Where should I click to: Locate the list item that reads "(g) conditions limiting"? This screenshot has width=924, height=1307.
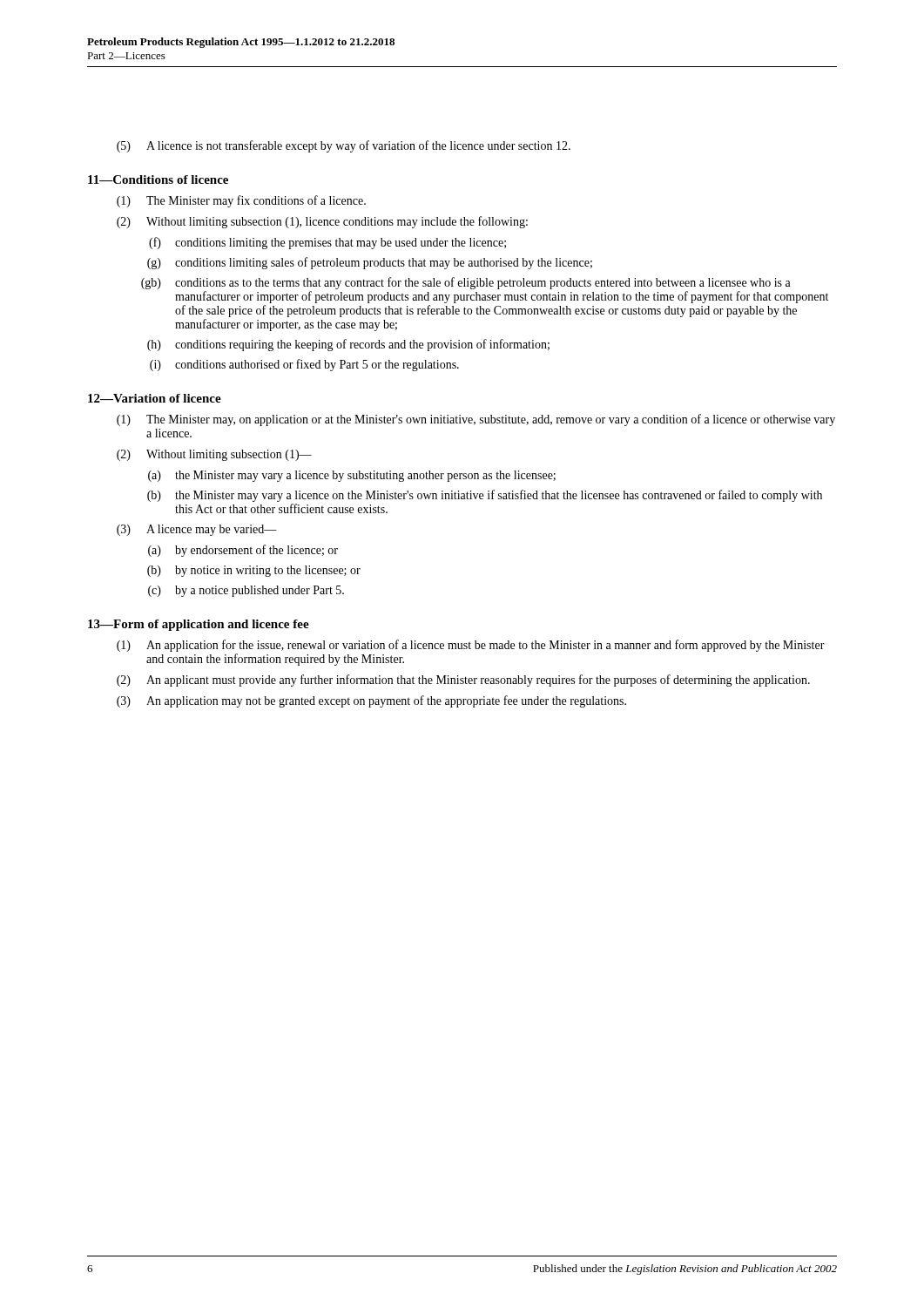(x=479, y=263)
